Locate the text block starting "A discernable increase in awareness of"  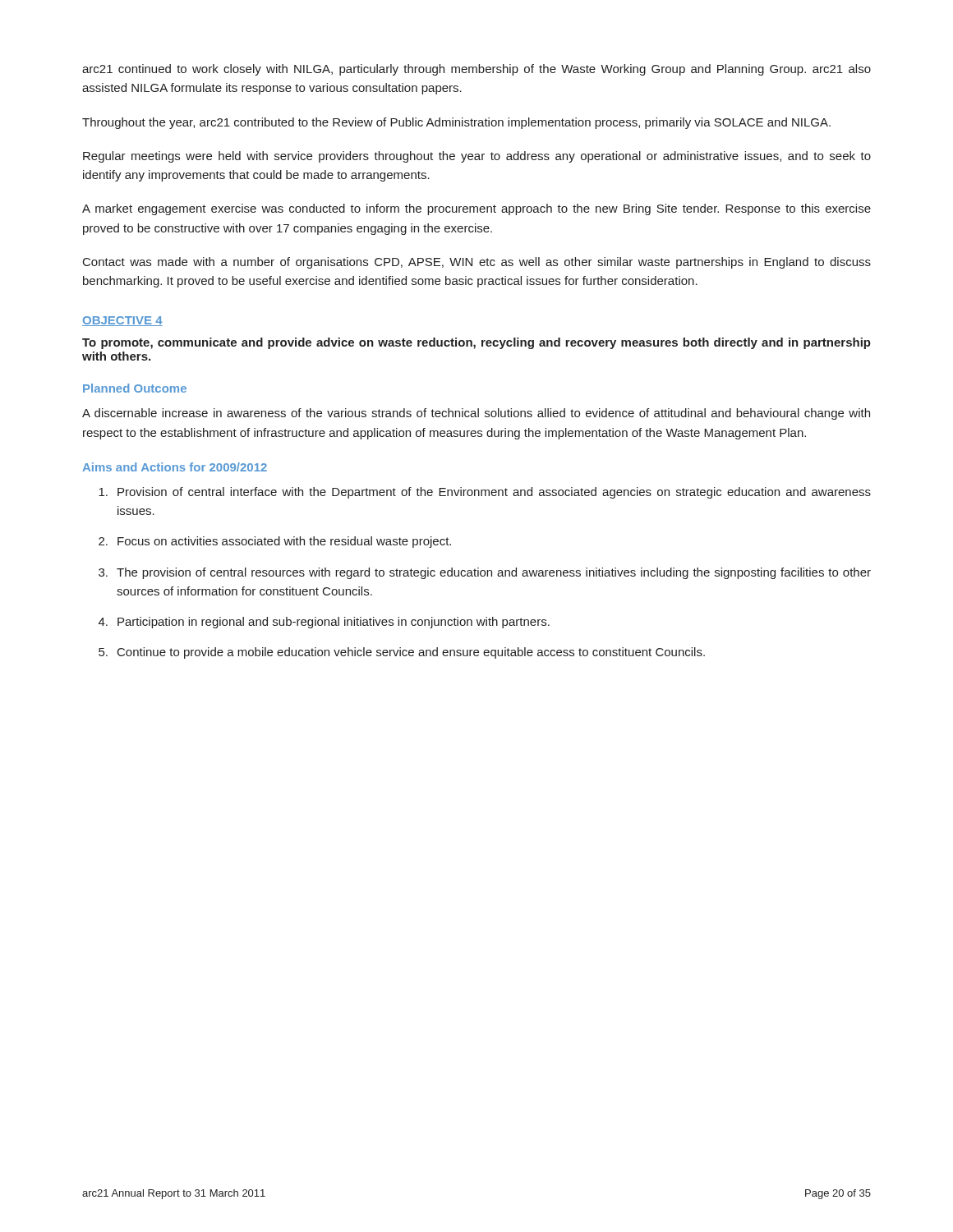[x=476, y=422]
